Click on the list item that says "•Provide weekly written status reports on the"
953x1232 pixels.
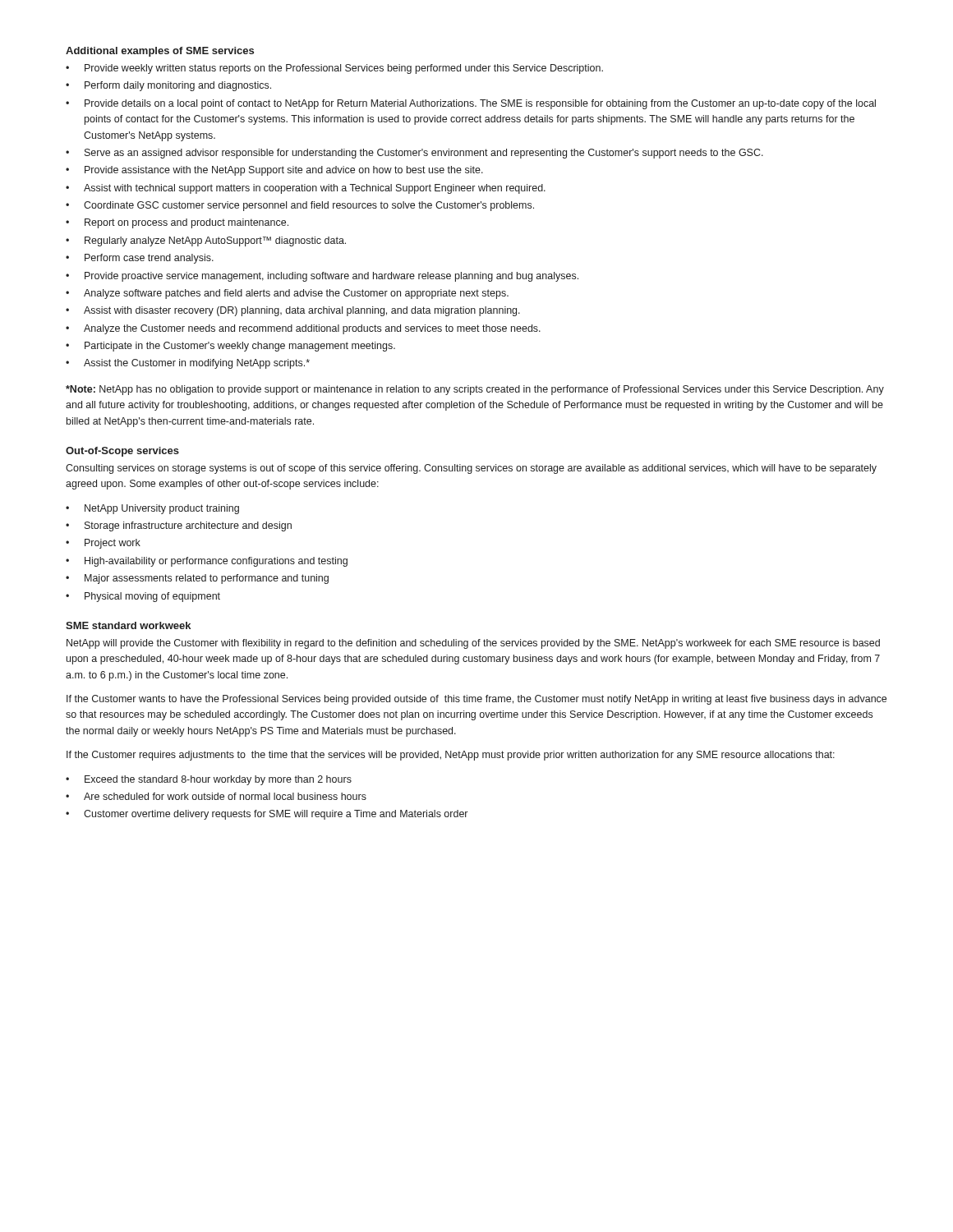tap(335, 69)
